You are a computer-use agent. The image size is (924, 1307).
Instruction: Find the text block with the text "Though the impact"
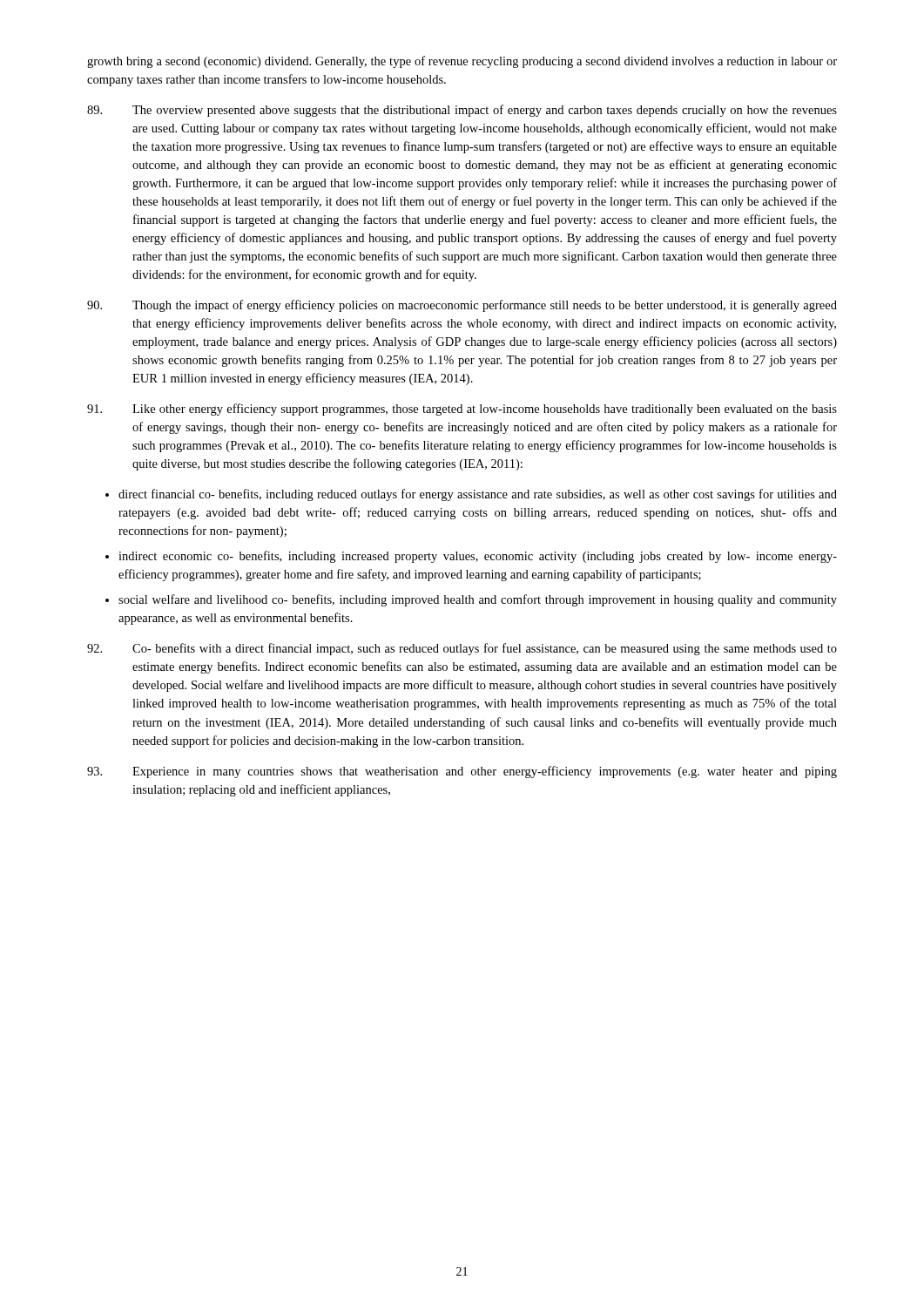point(462,342)
